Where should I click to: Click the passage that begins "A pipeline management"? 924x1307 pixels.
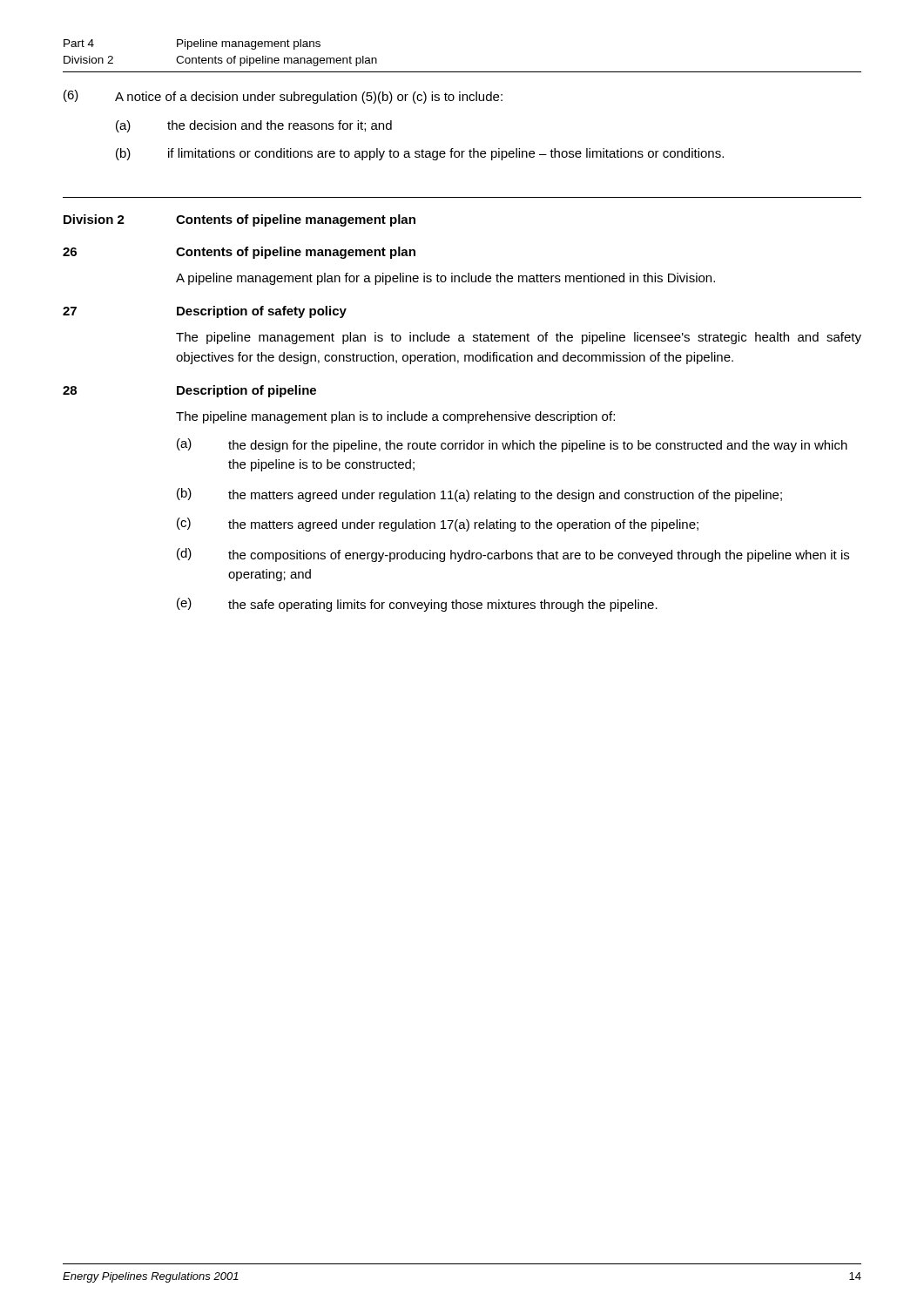coord(446,277)
